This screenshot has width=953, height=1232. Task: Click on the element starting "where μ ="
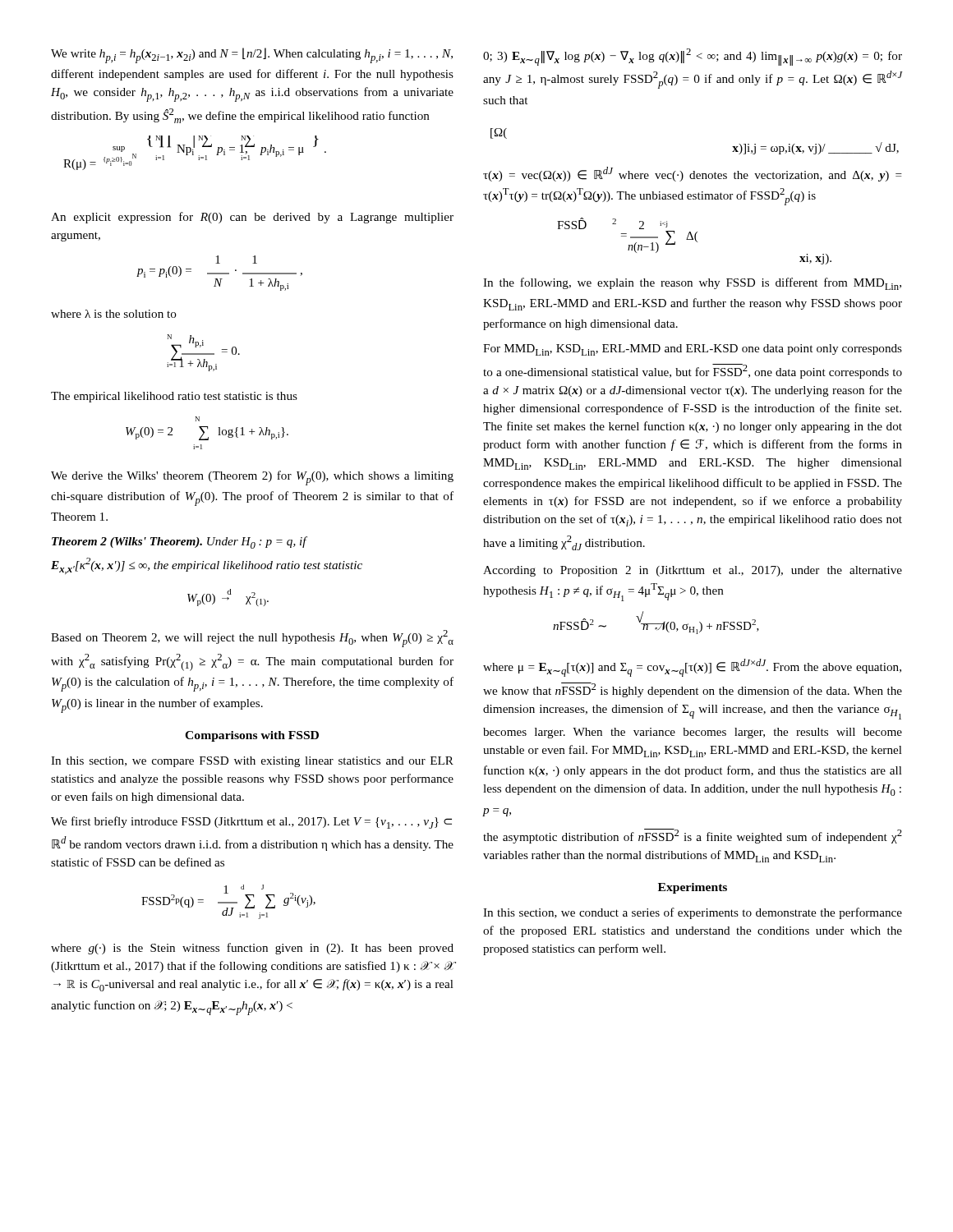(693, 737)
